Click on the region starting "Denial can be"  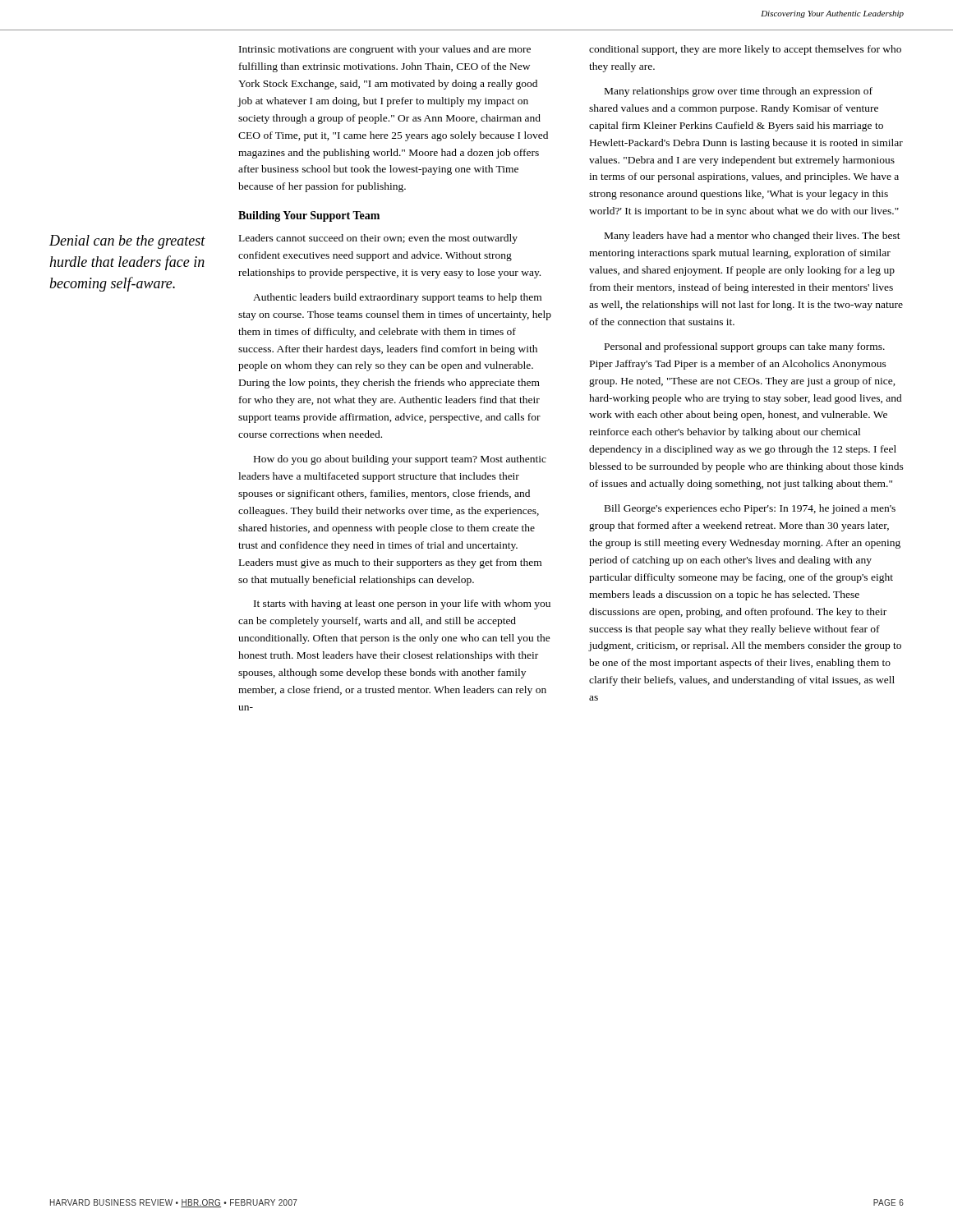[x=127, y=262]
